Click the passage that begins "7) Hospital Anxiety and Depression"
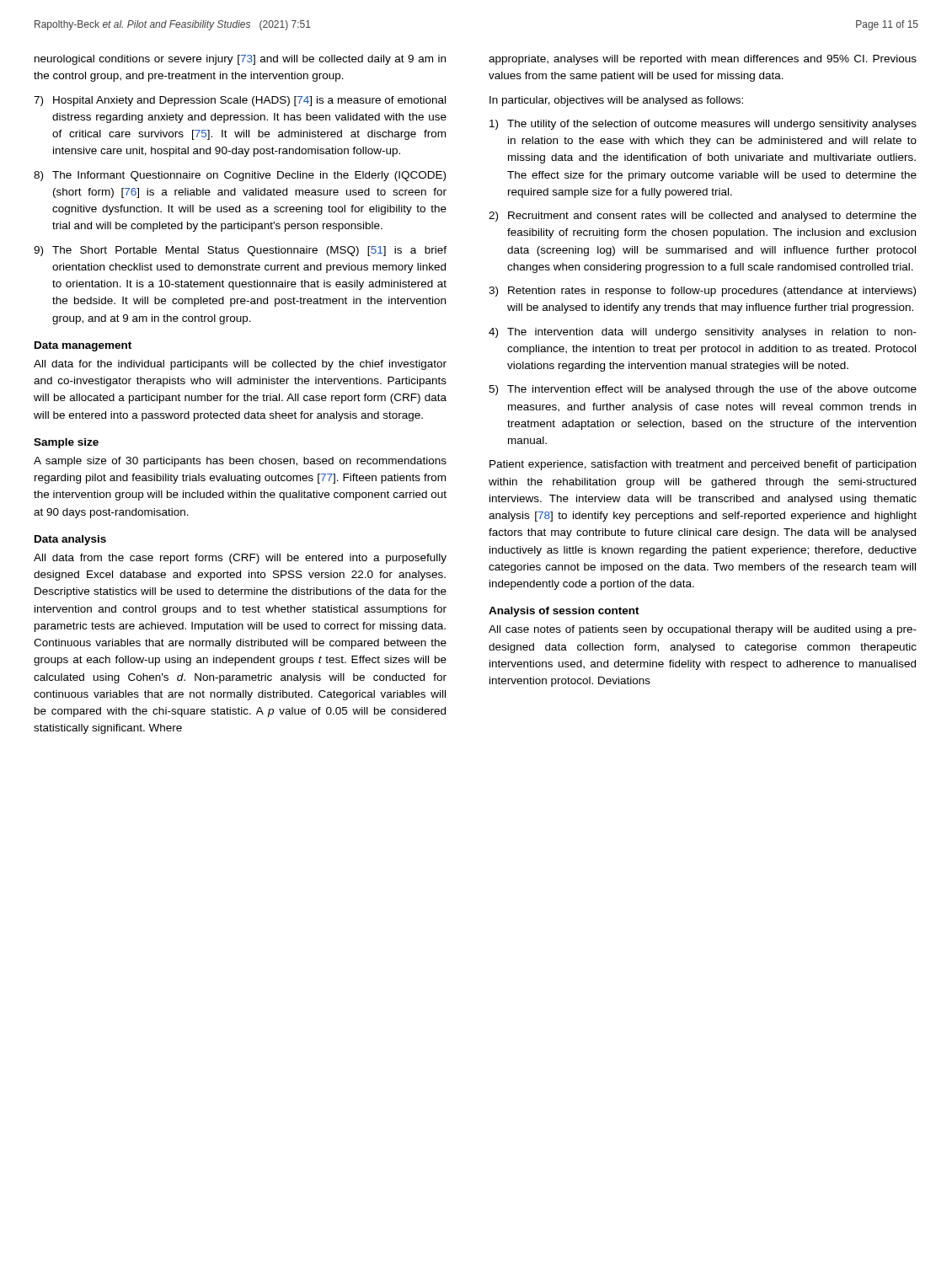 tap(240, 126)
